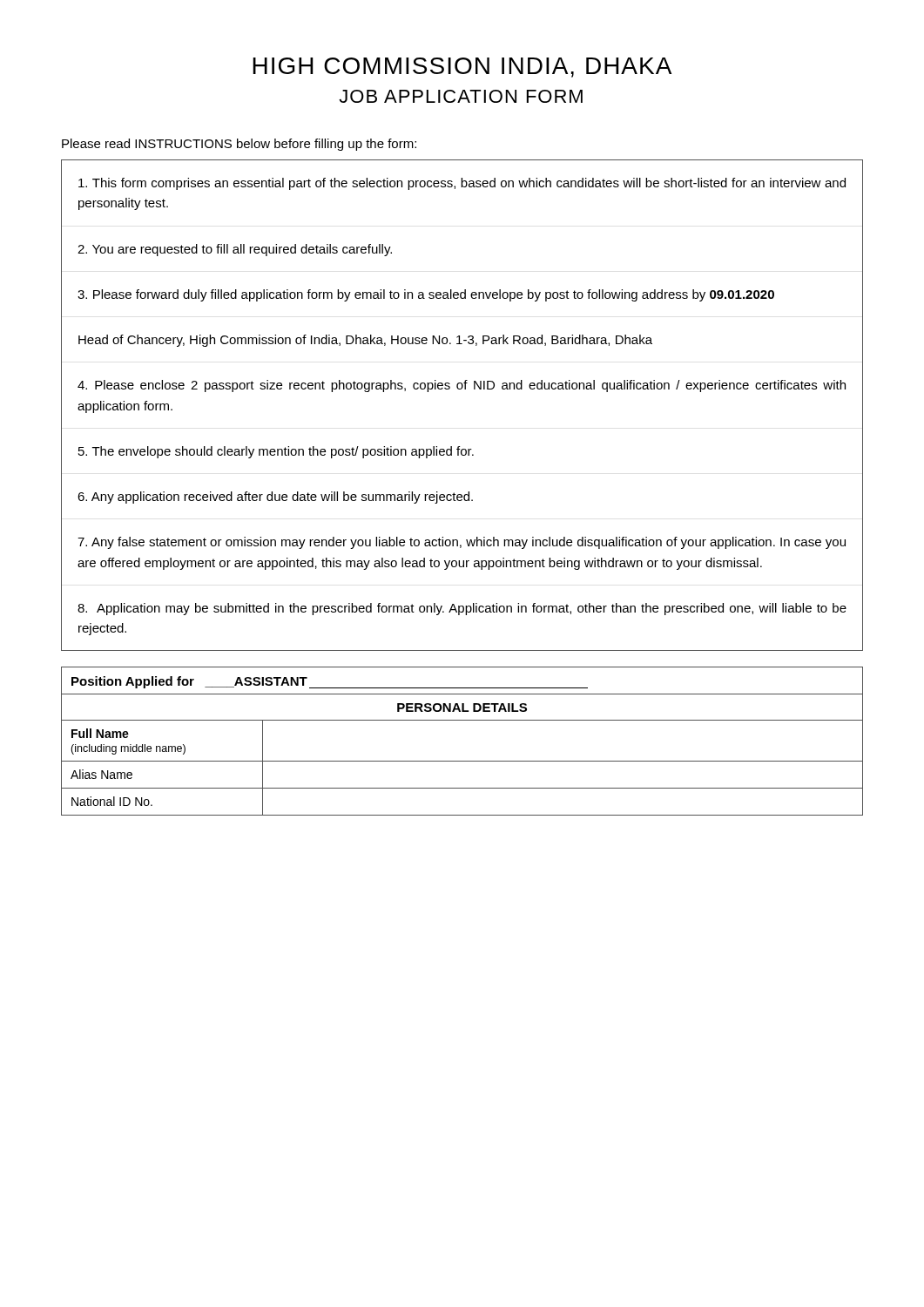The image size is (924, 1307).
Task: Find the element starting "This form comprises"
Action: tap(462, 193)
